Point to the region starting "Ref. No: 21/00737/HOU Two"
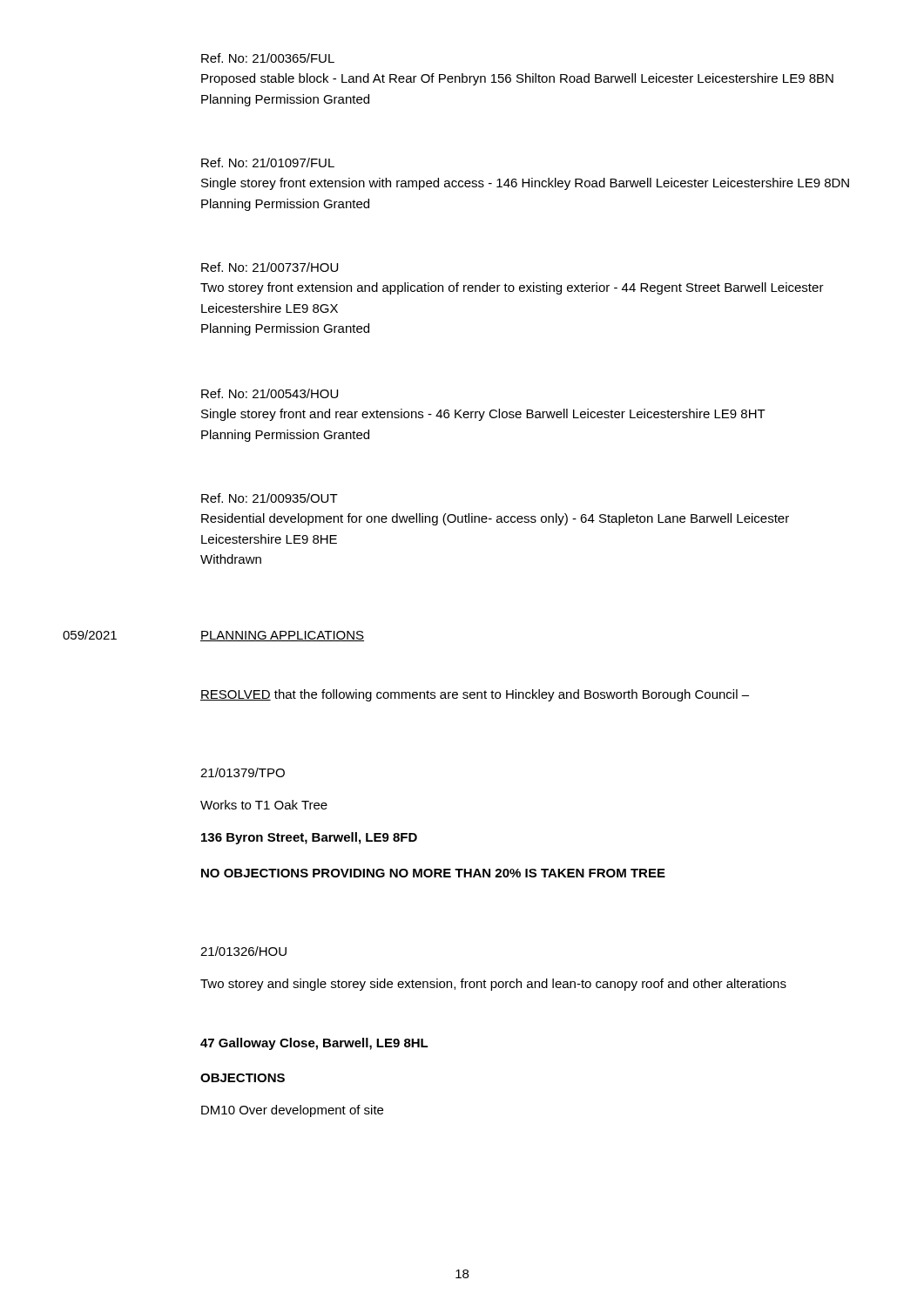924x1307 pixels. click(512, 297)
